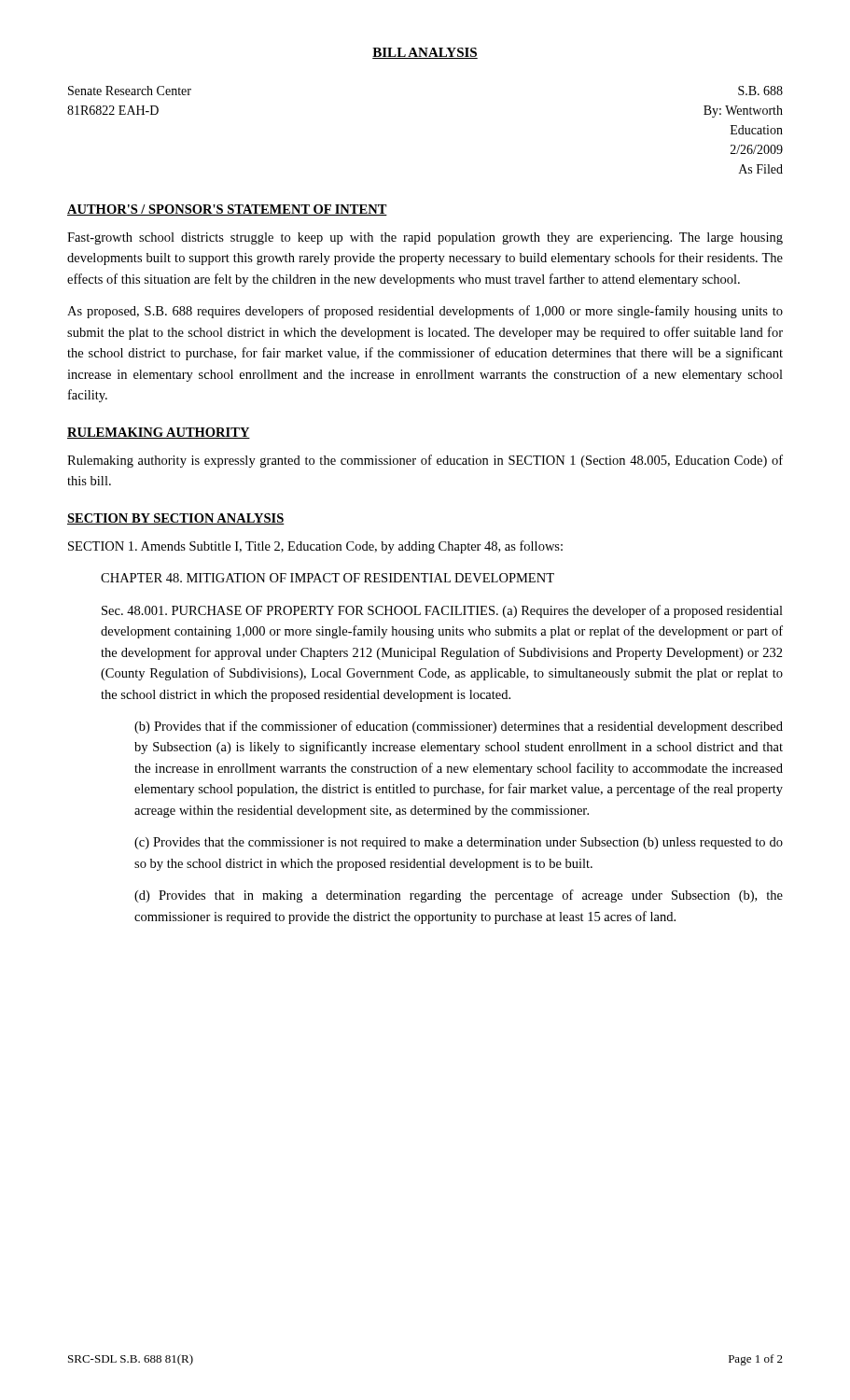Viewport: 850px width, 1400px height.
Task: Select the text block that reads "Fast-growth school districts struggle to"
Action: coord(425,258)
